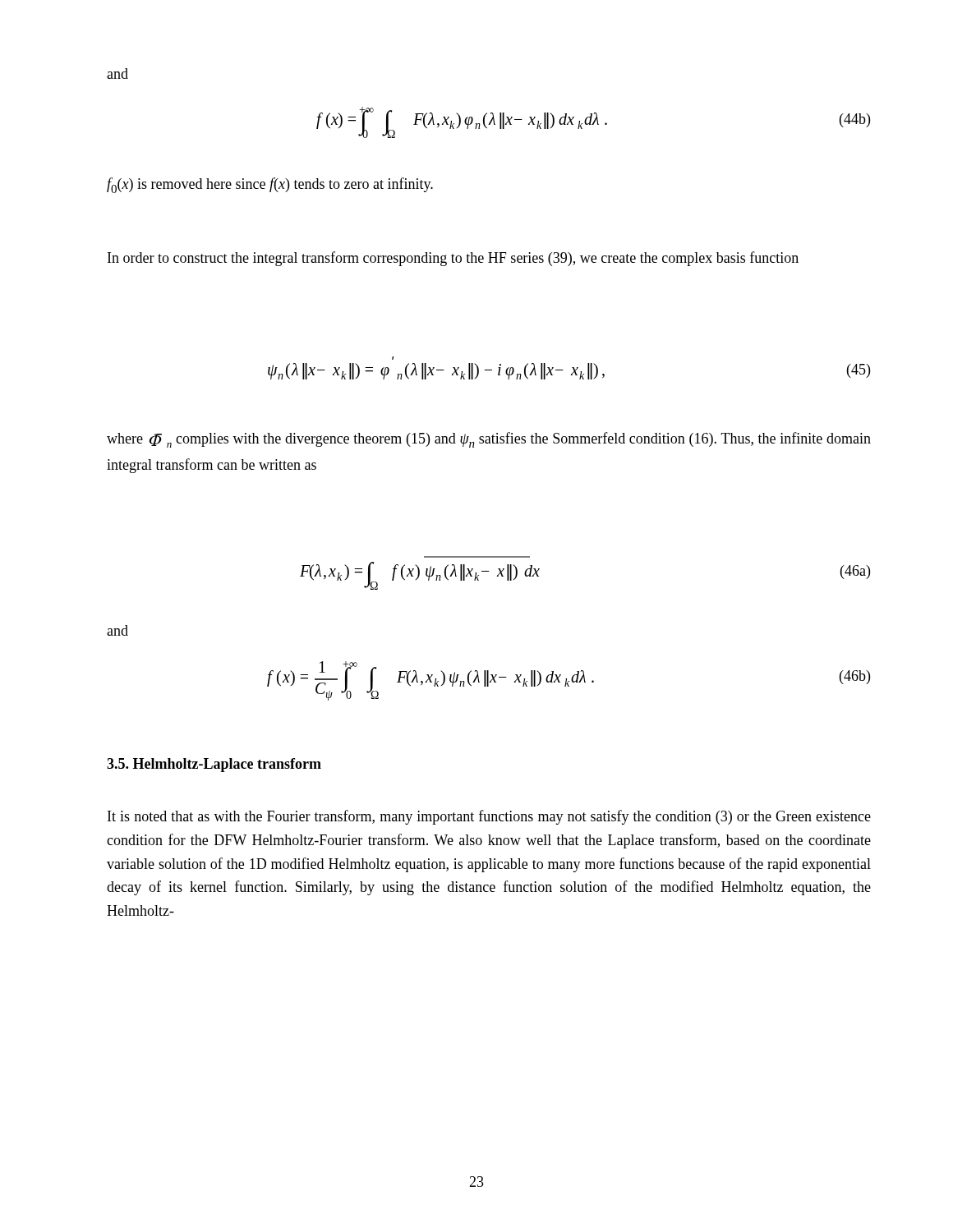Image resolution: width=953 pixels, height=1232 pixels.
Task: Point to the block beginning "where Φ̄n complies with the divergence theorem"
Action: point(489,451)
